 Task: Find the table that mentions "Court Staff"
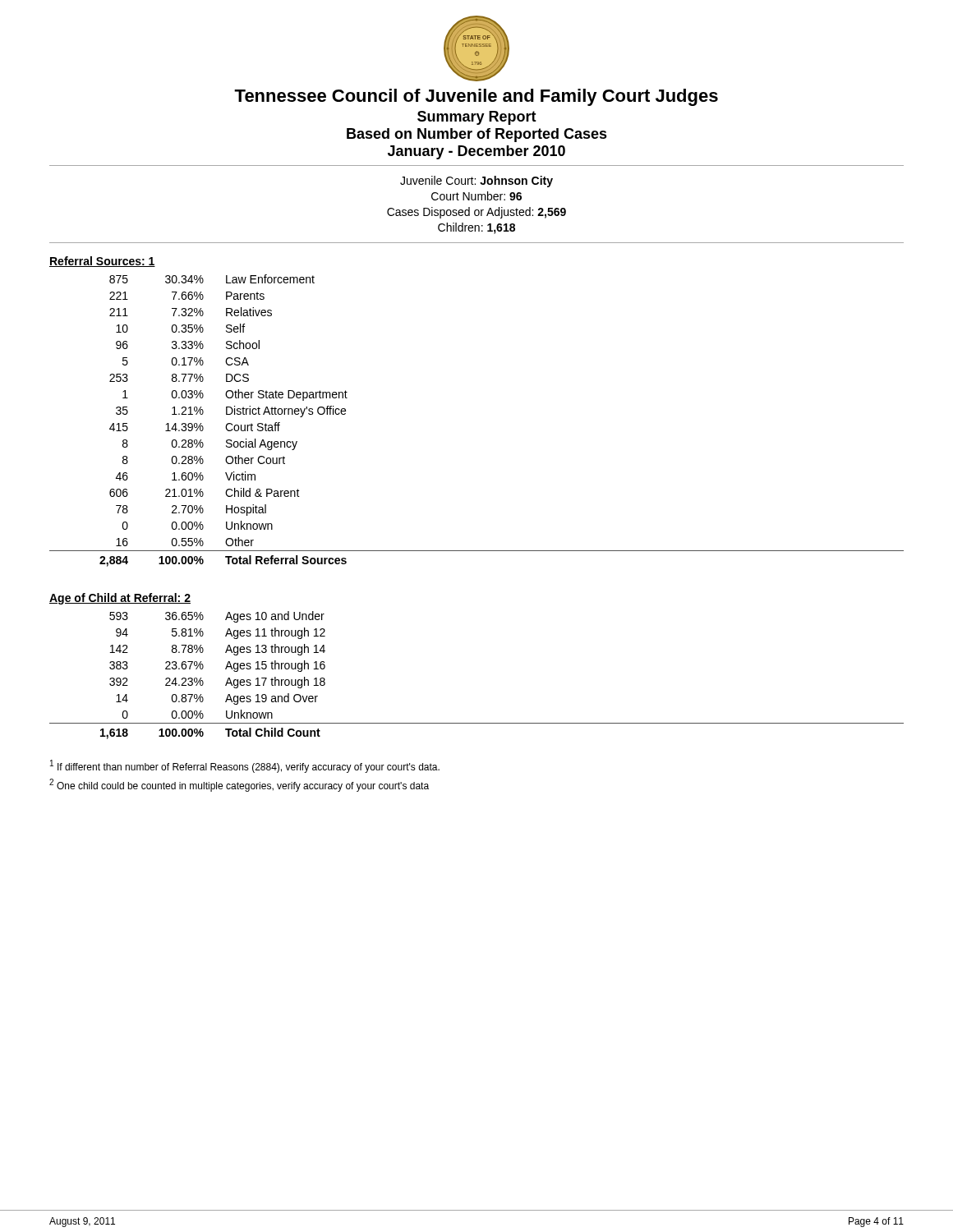tap(476, 419)
